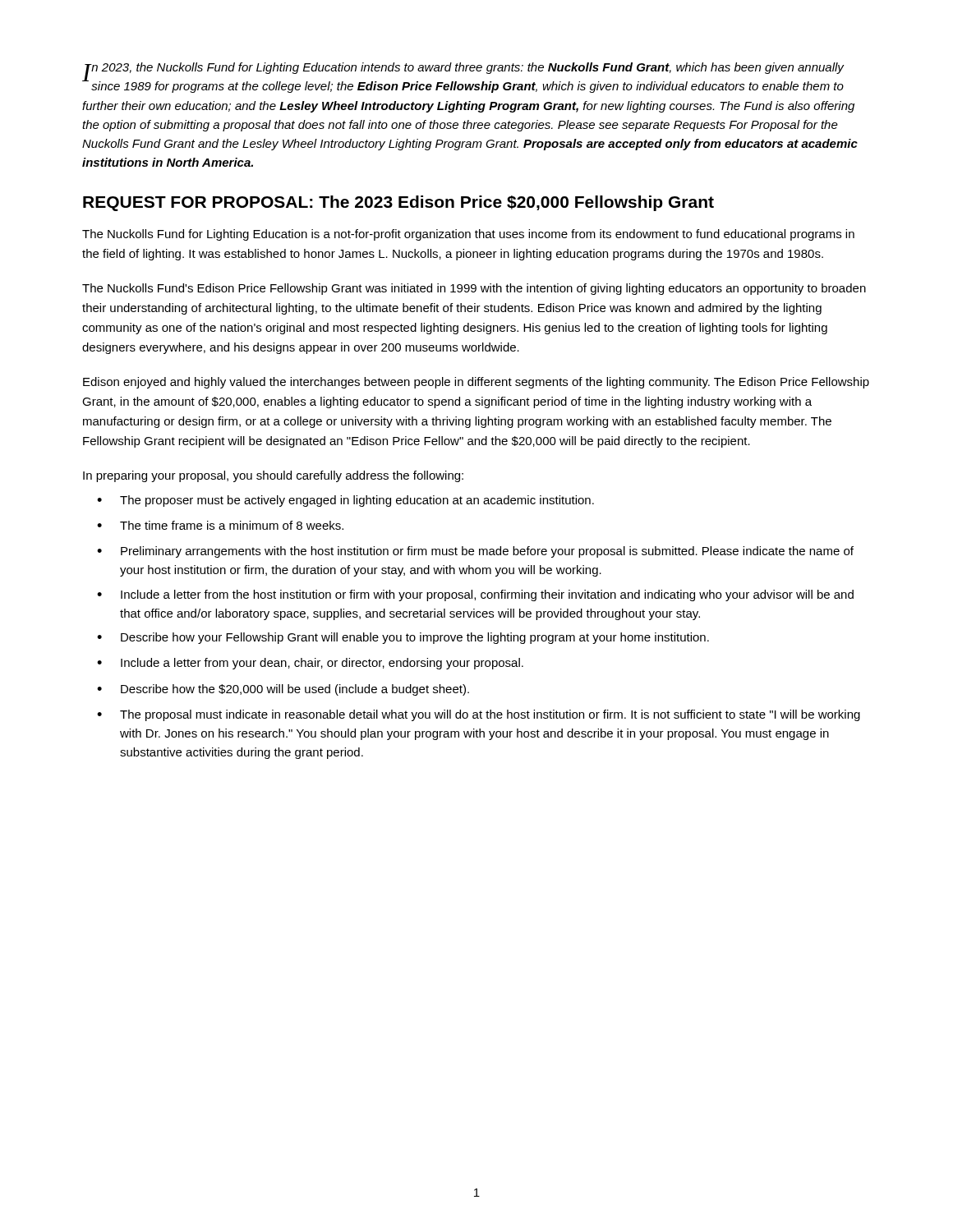Image resolution: width=953 pixels, height=1232 pixels.
Task: Navigate to the block starting "• The time frame is a minimum of"
Action: (x=220, y=525)
